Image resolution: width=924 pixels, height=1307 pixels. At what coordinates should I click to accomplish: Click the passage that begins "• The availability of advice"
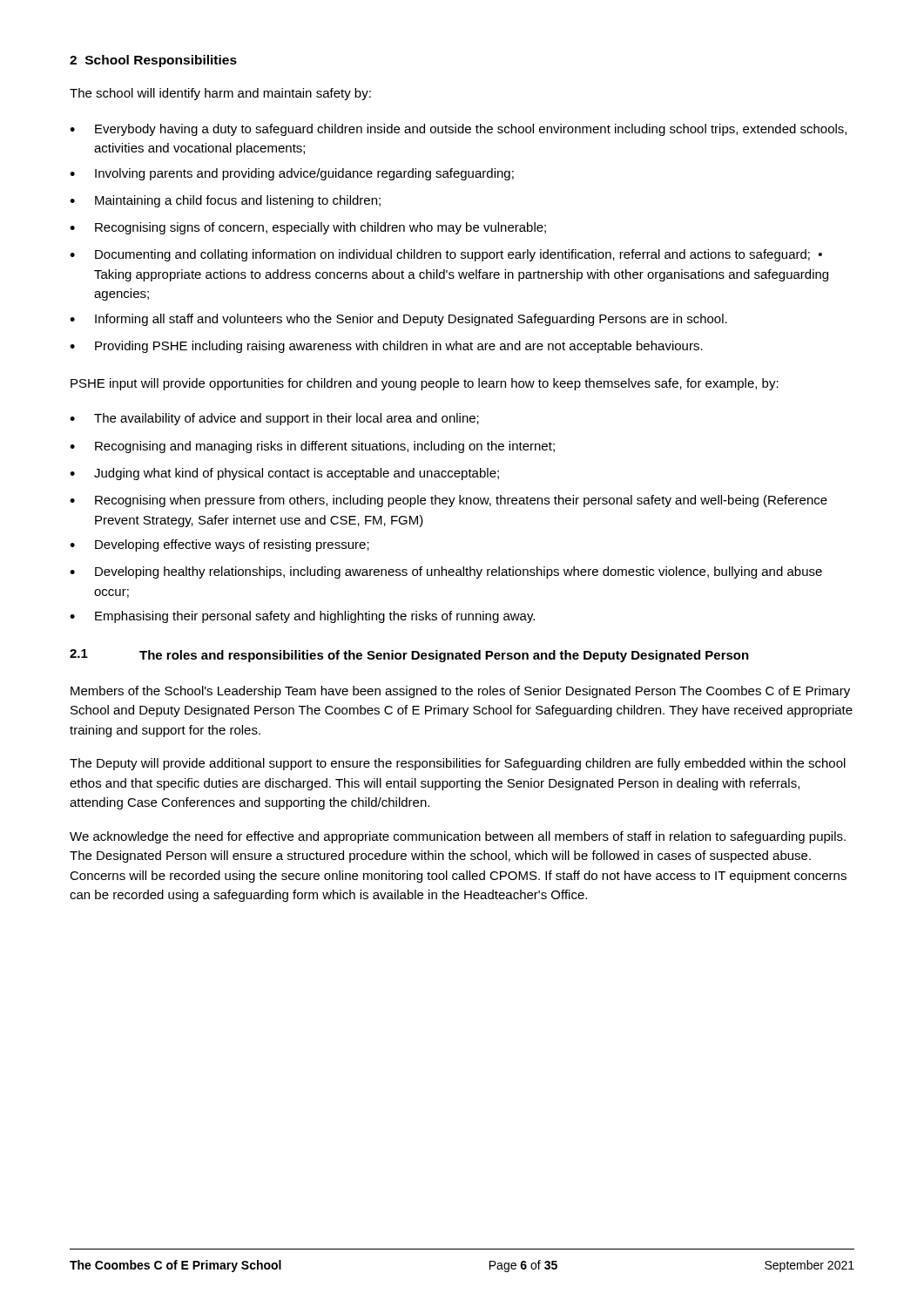tap(462, 420)
